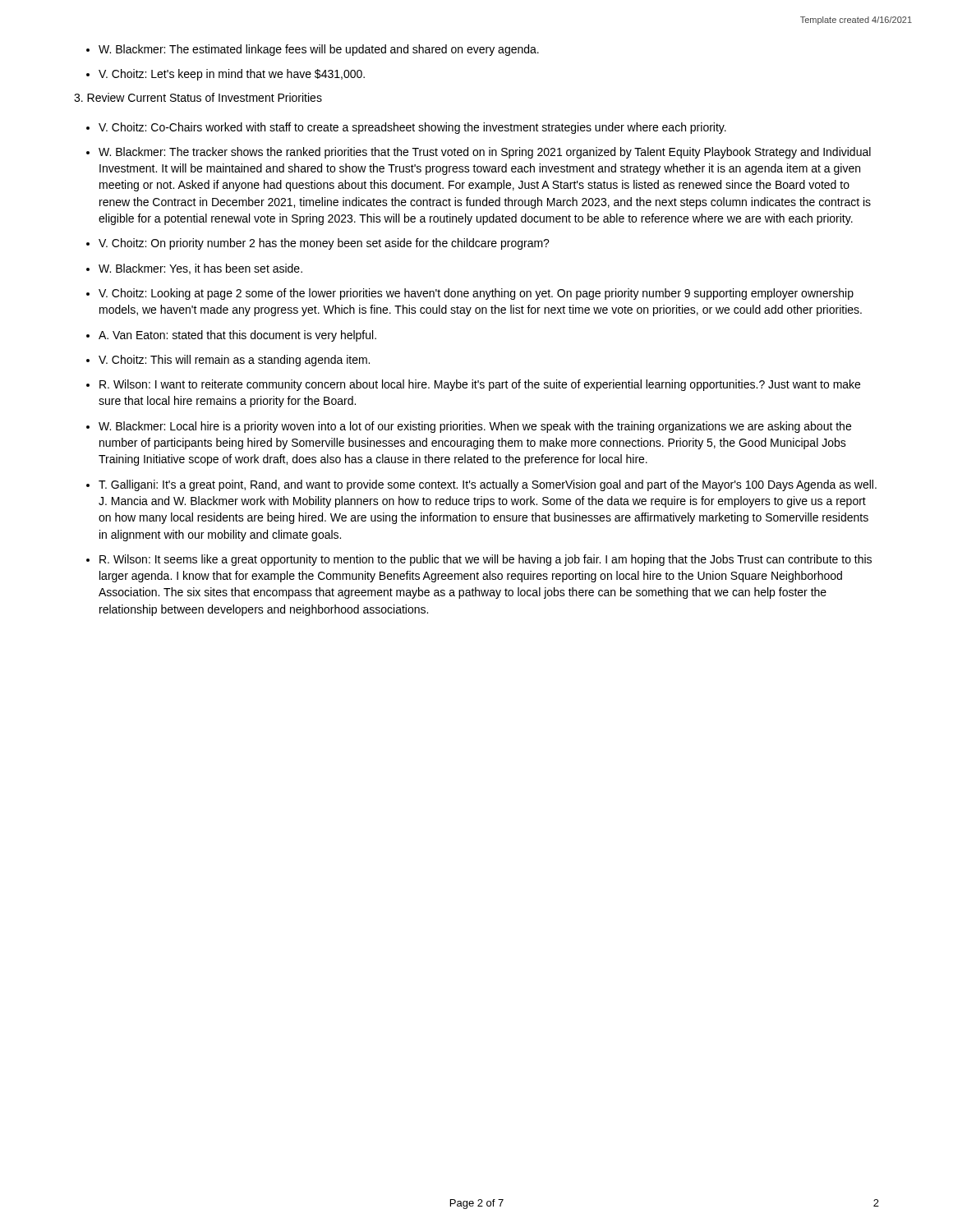This screenshot has height=1232, width=953.
Task: Select the section header
Action: (198, 97)
